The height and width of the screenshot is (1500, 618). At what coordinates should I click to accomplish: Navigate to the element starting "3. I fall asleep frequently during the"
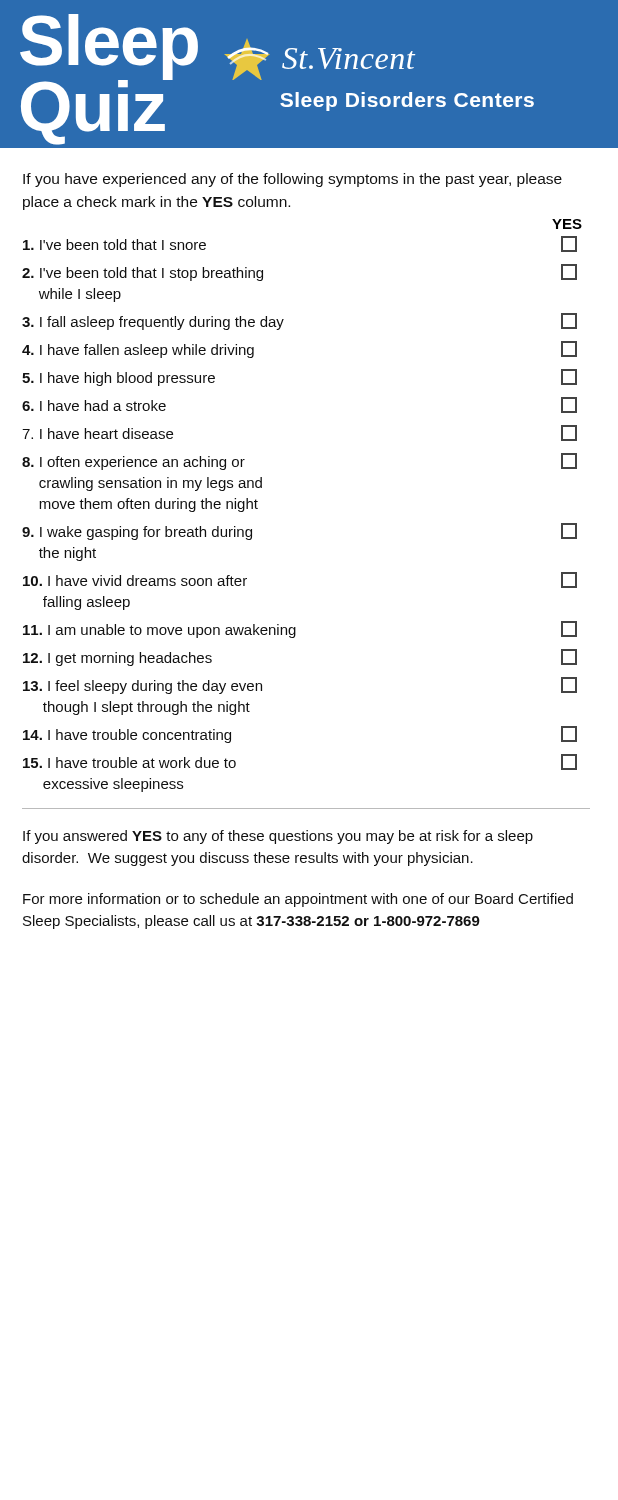(x=156, y=322)
